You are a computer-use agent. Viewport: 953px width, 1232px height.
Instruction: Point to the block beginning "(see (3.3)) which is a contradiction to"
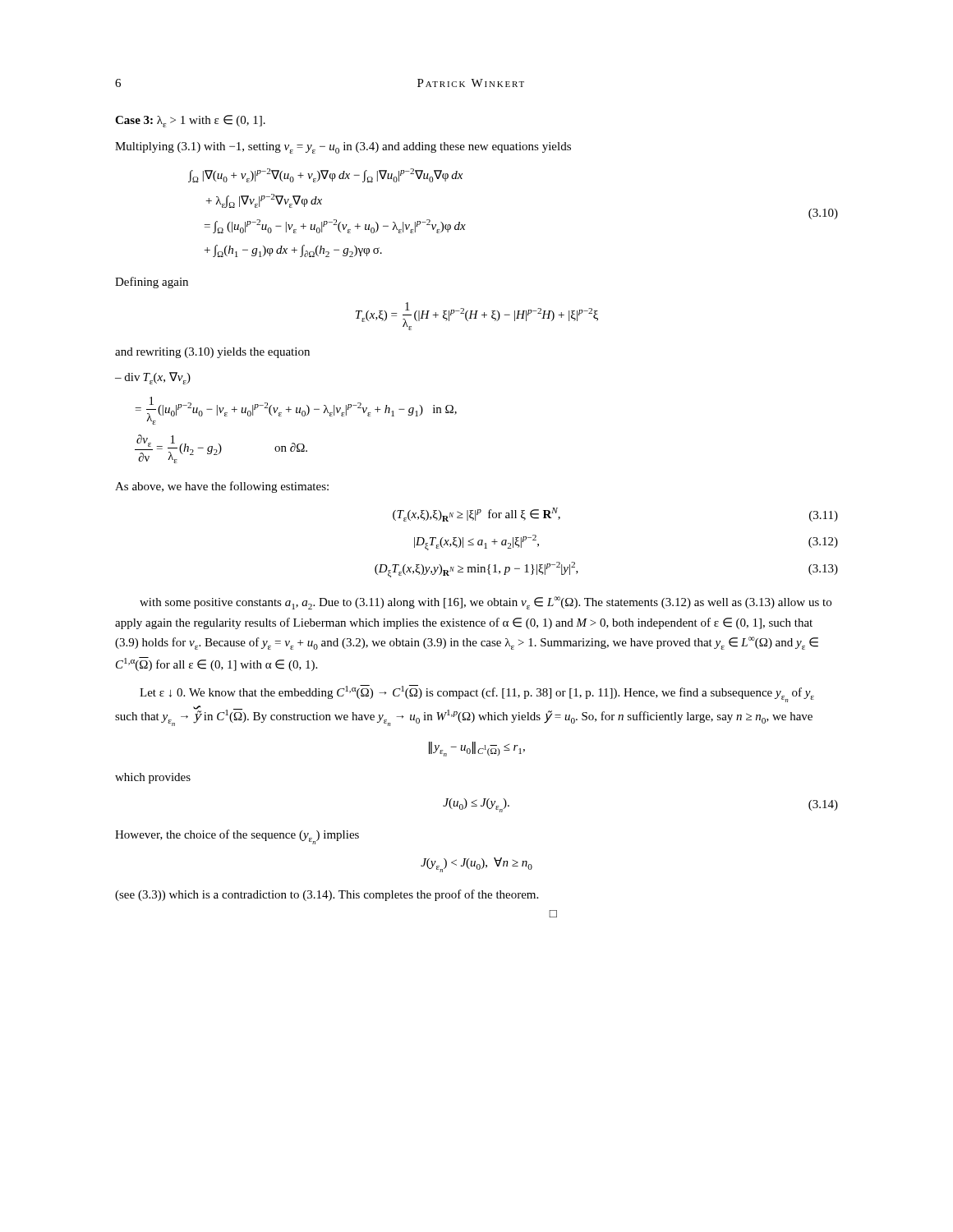tap(336, 904)
